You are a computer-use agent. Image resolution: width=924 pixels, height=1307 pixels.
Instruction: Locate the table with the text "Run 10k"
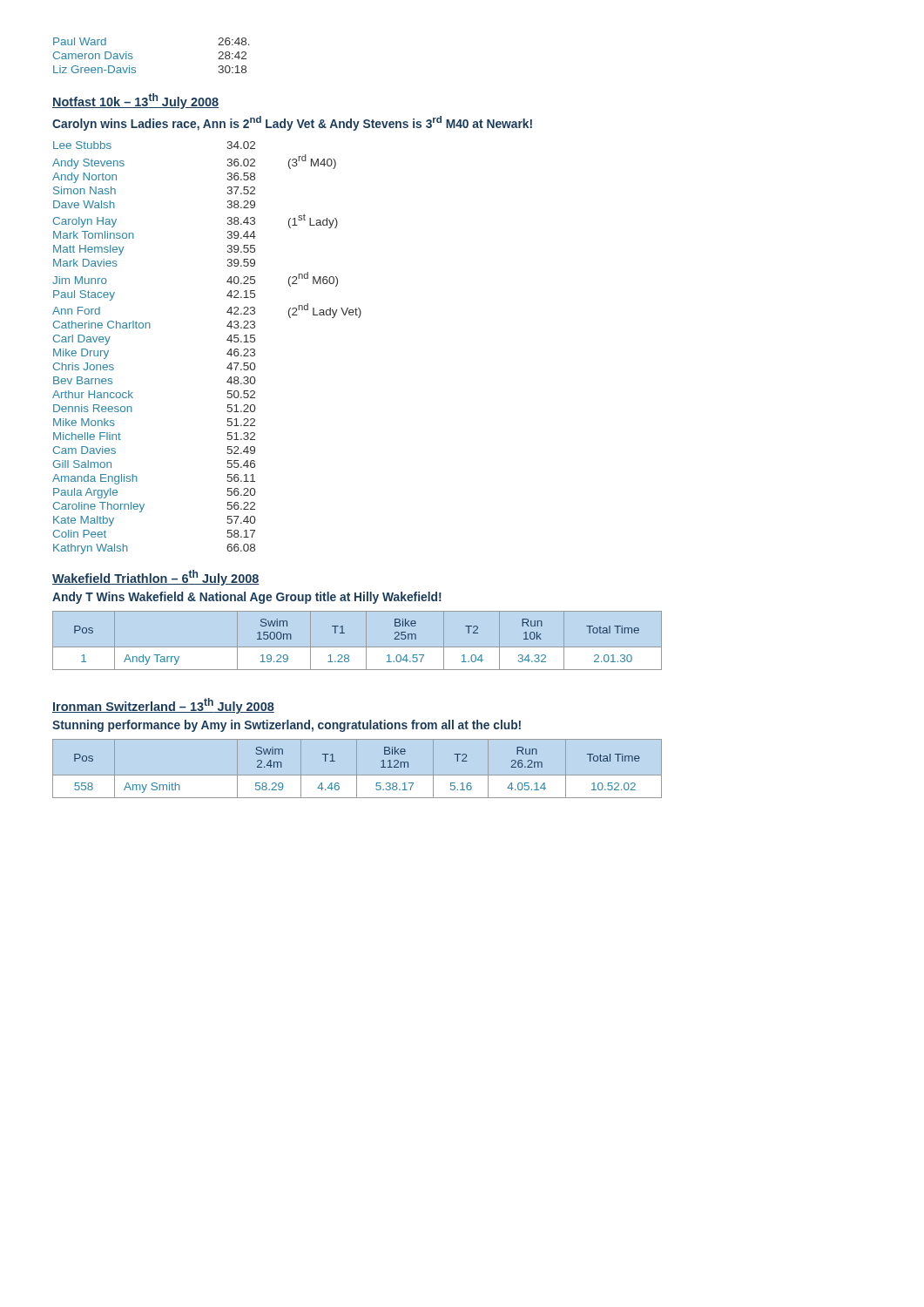pyautogui.click(x=462, y=641)
